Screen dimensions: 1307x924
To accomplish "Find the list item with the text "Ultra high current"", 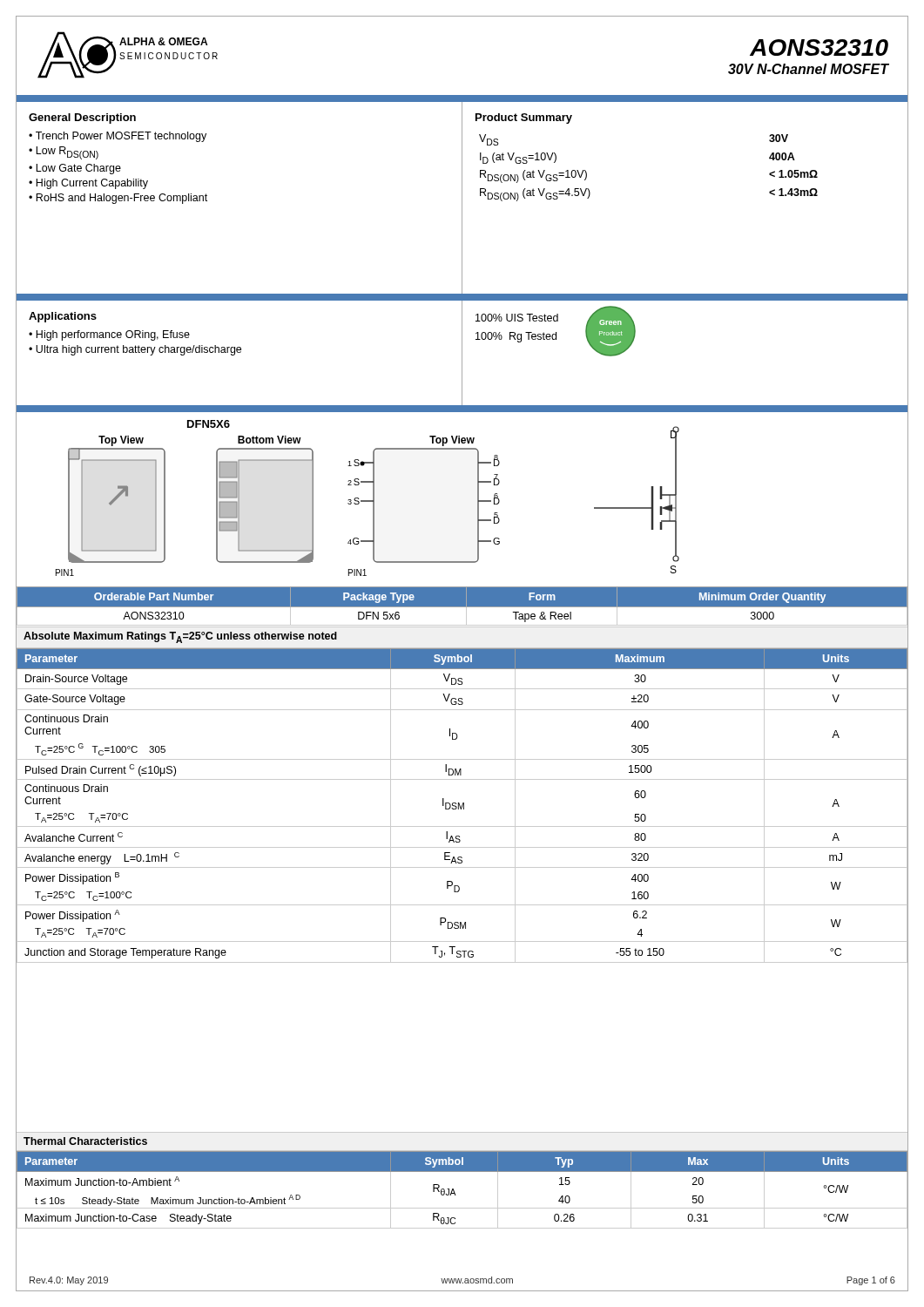I will tap(139, 349).
